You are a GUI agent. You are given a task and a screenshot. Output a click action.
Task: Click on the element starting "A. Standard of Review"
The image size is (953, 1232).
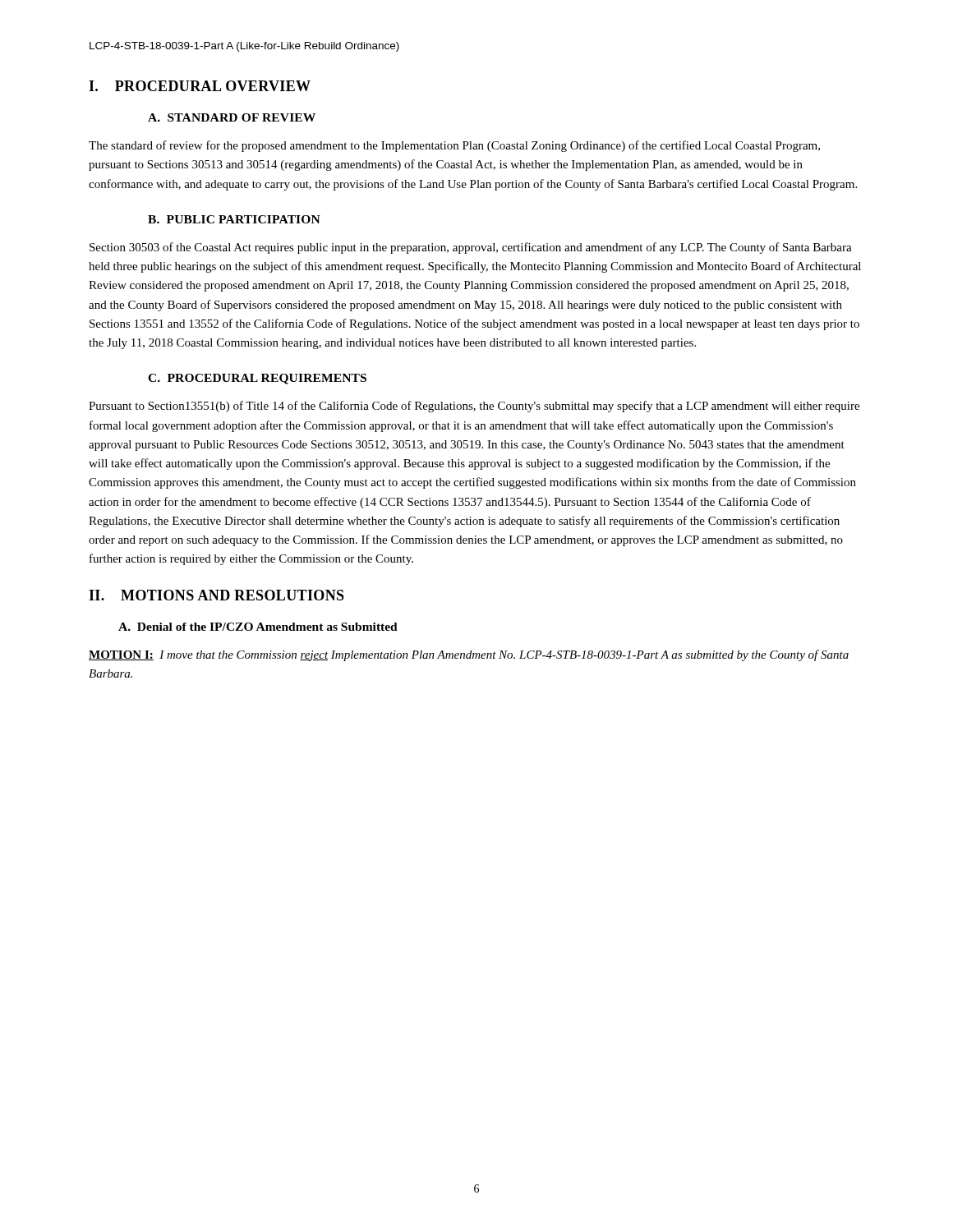coord(232,117)
